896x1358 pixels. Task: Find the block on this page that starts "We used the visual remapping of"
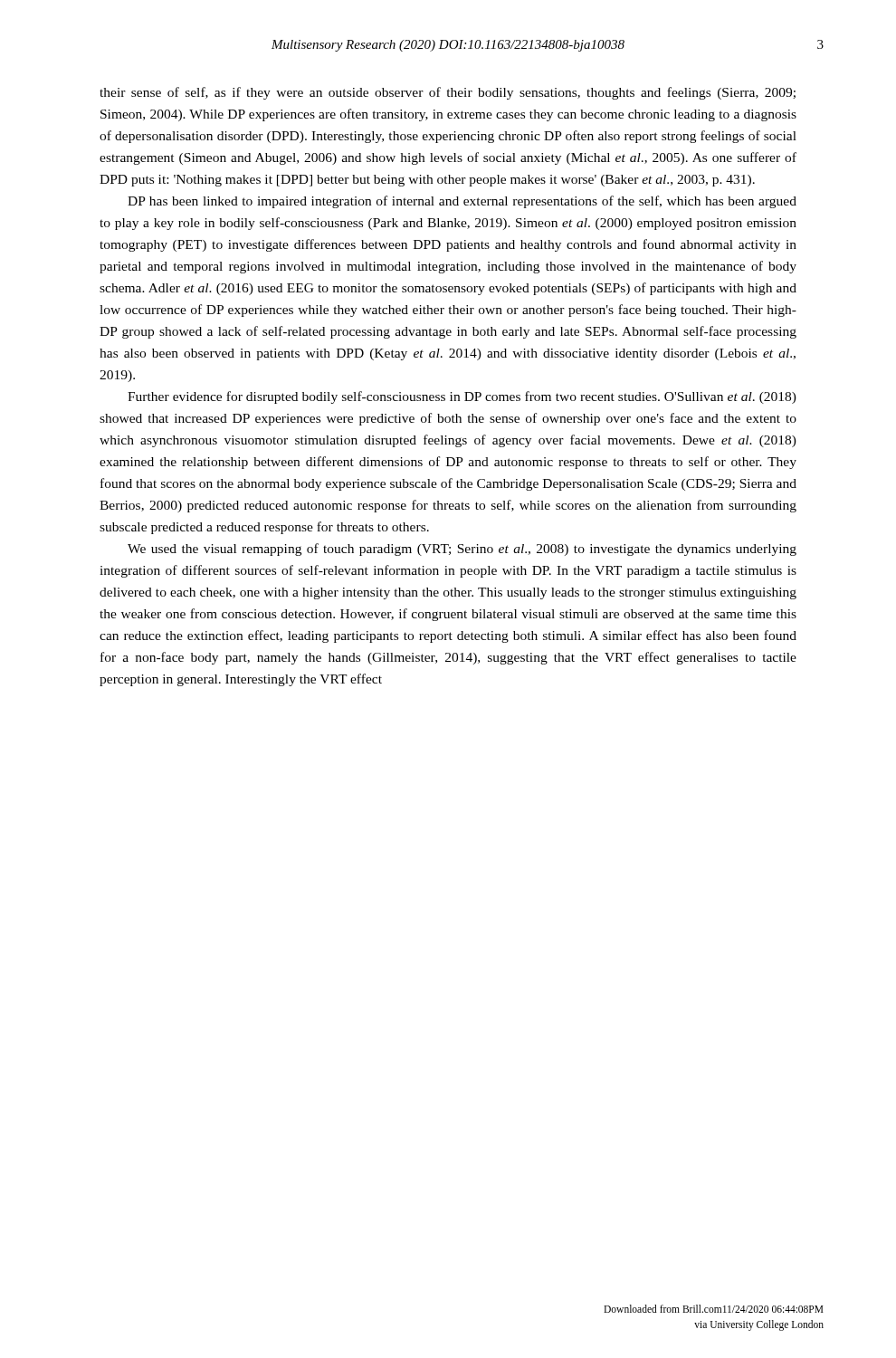(448, 614)
